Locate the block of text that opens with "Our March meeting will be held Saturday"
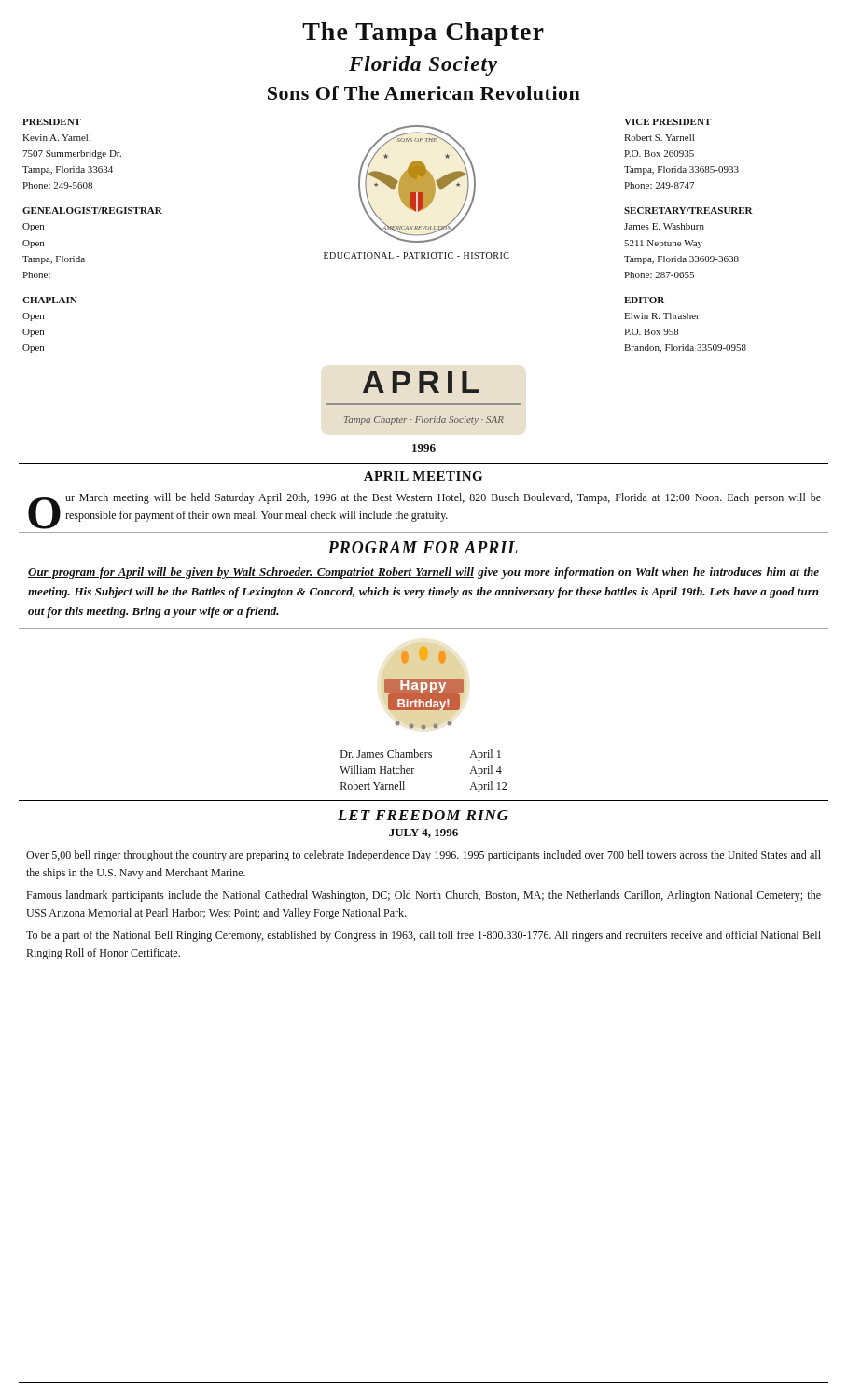This screenshot has height=1400, width=847. pyautogui.click(x=424, y=507)
